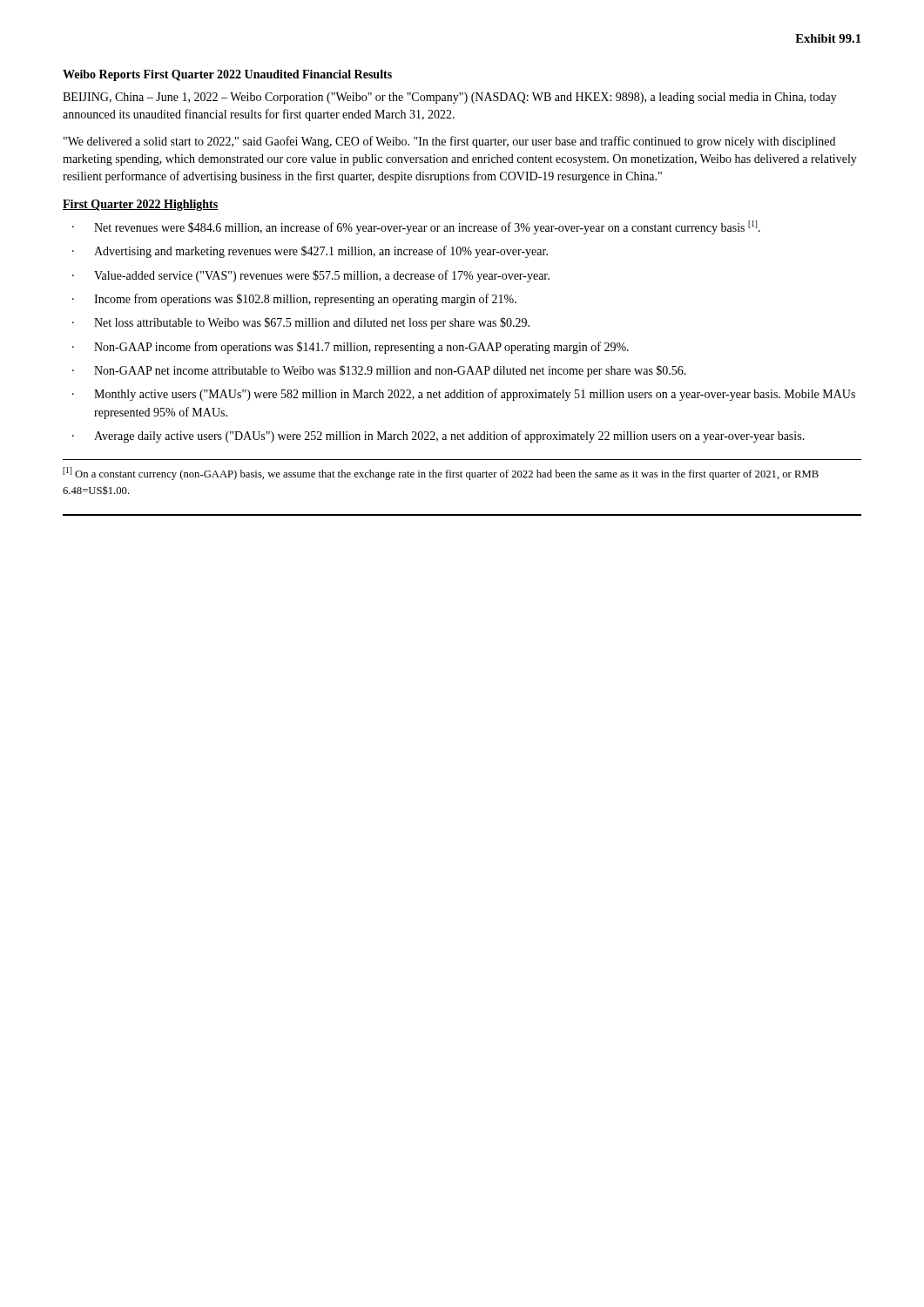924x1307 pixels.
Task: Locate the list item that says "· Income from"
Action: coord(466,300)
